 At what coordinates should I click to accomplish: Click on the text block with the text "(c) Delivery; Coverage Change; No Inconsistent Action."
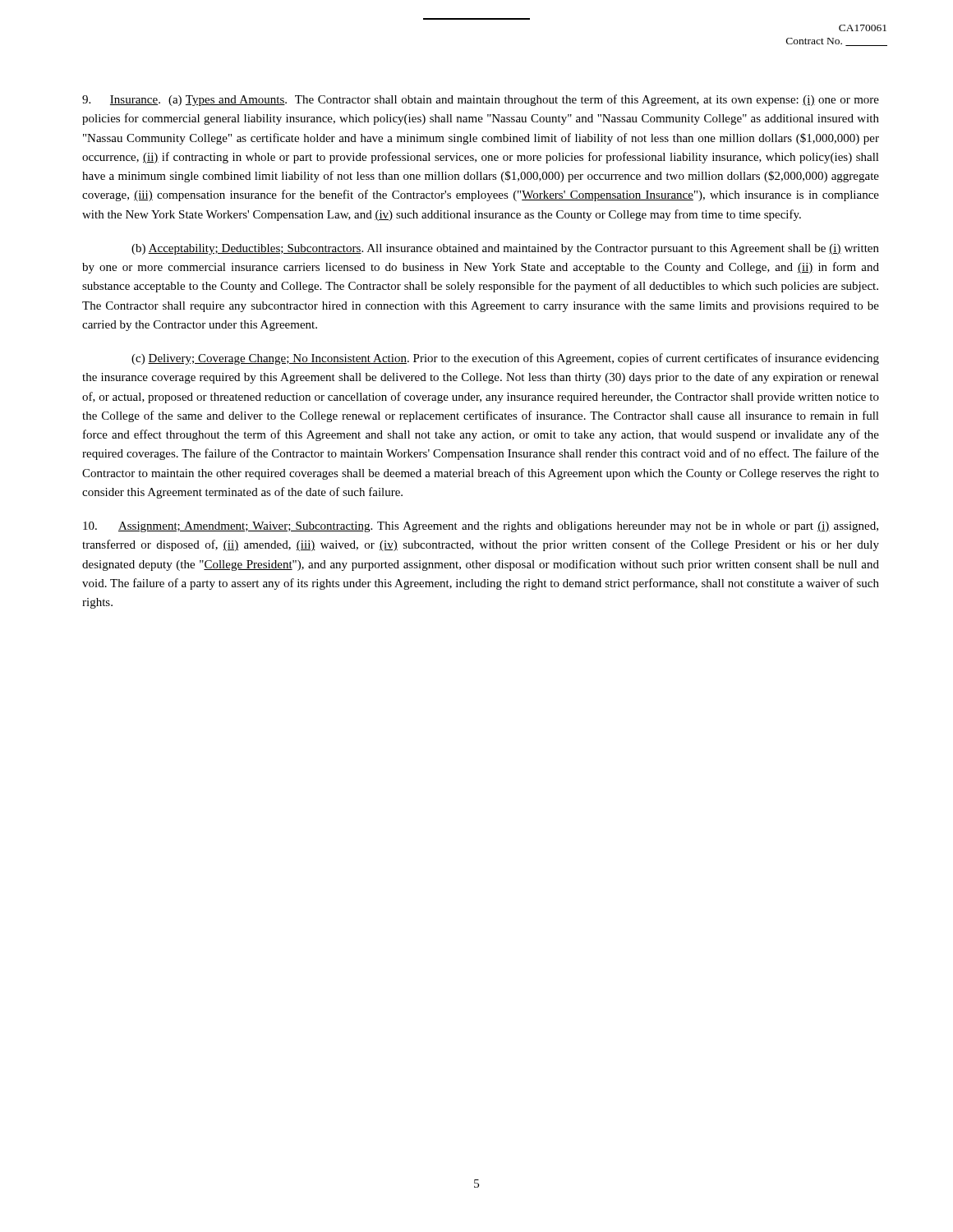pyautogui.click(x=481, y=425)
